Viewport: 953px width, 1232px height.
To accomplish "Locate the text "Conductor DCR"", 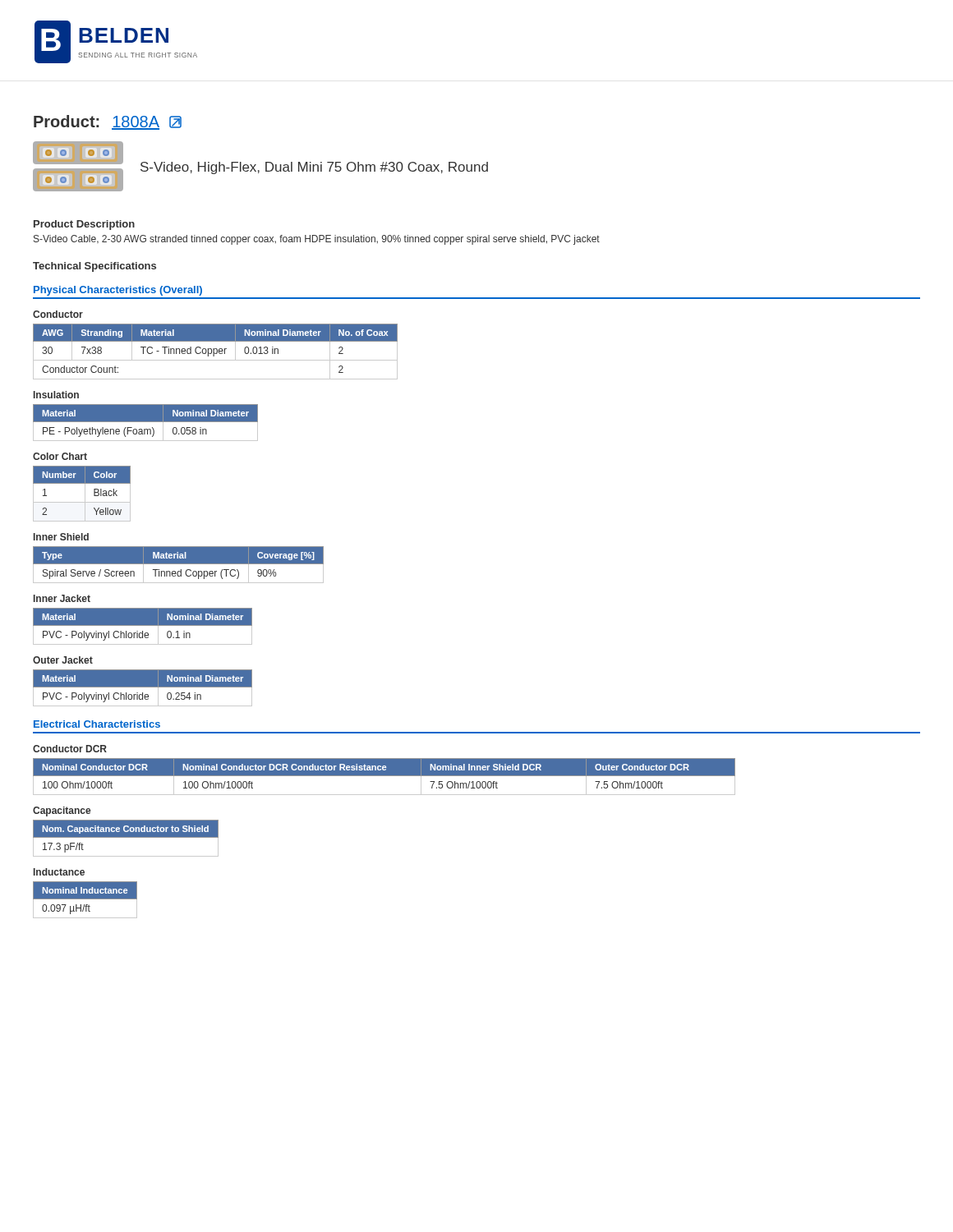I will click(70, 749).
